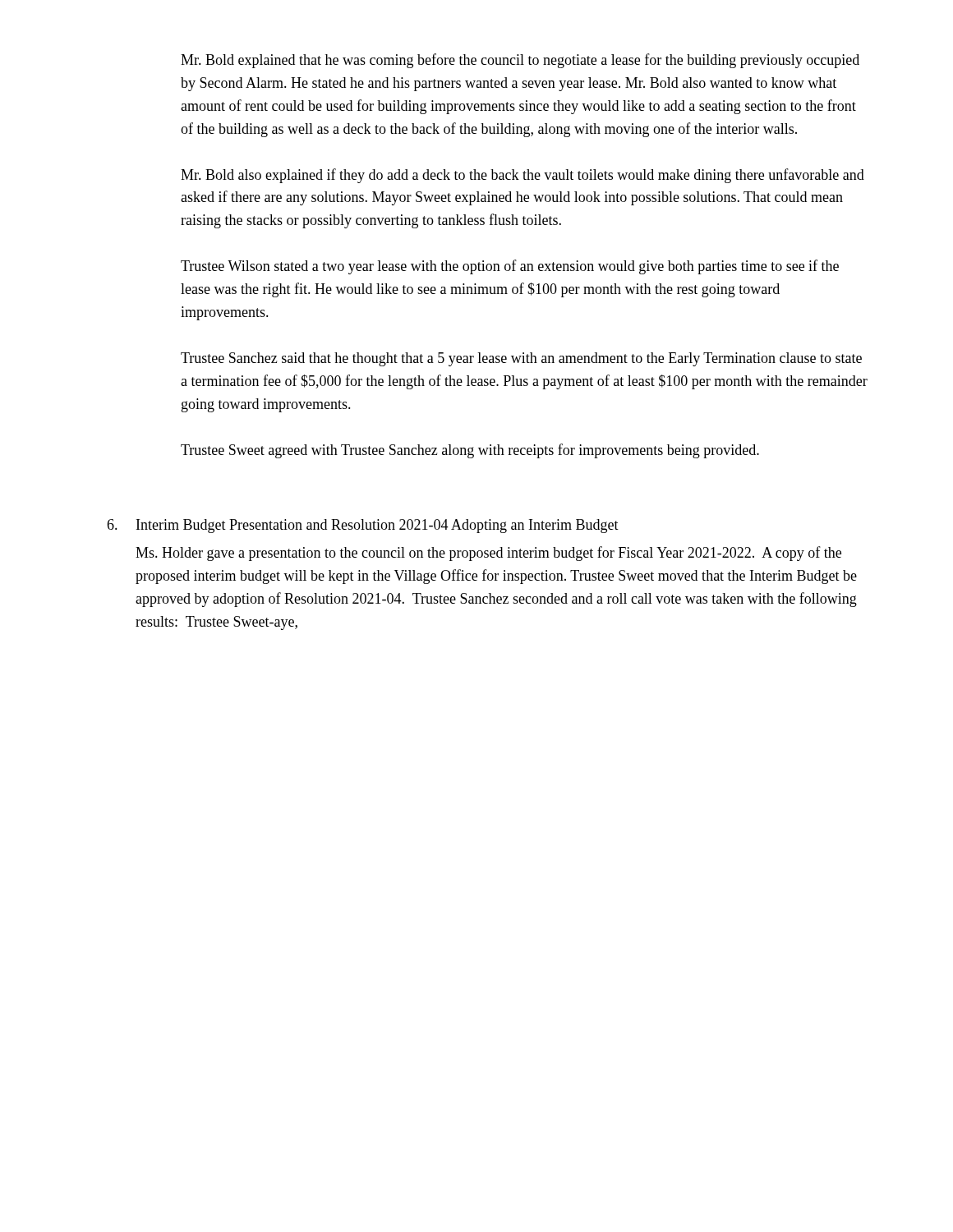Click the passage that begins "Mr. Bold explained that he was coming"
The image size is (953, 1232).
(x=520, y=94)
